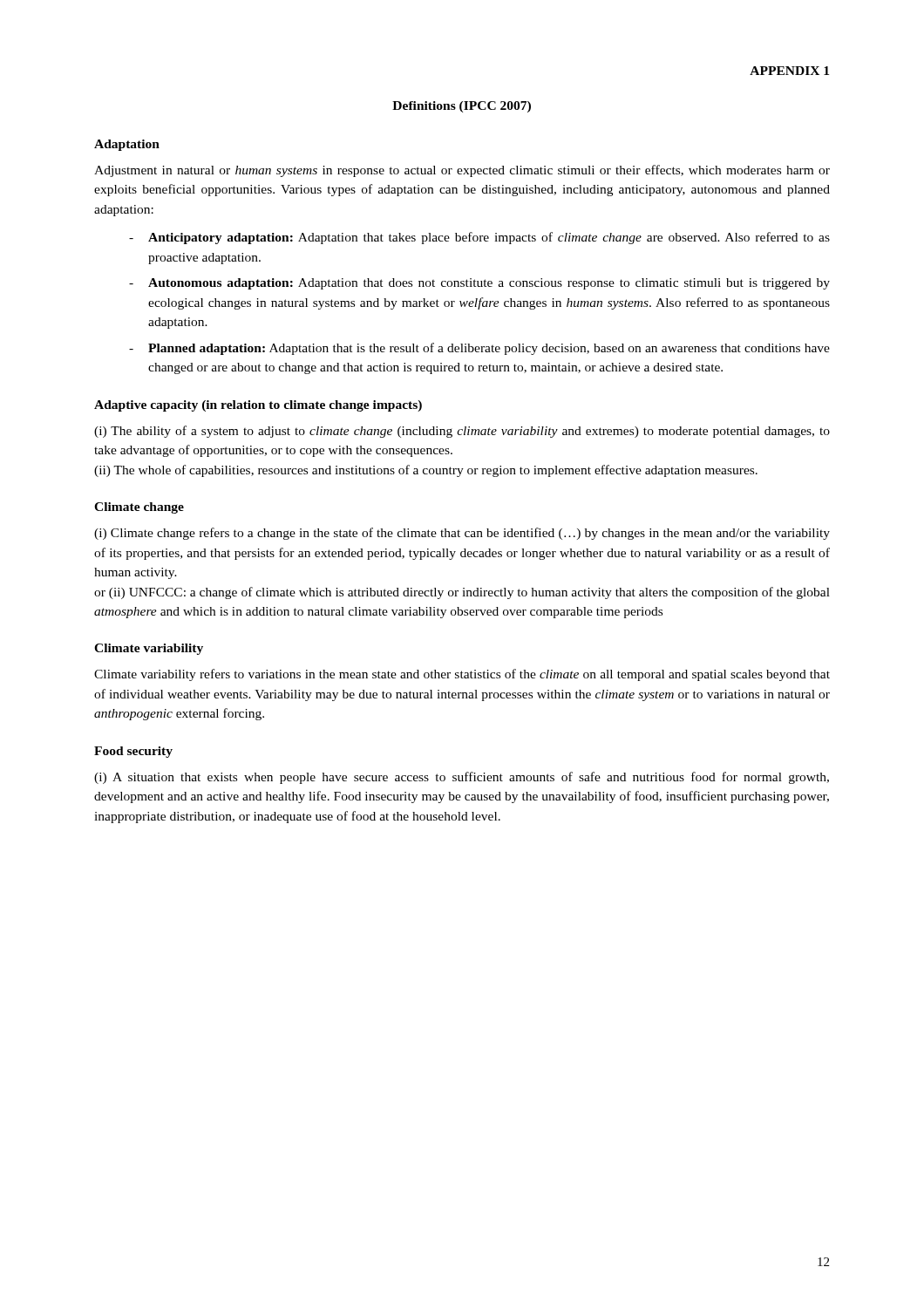This screenshot has height=1308, width=924.
Task: Click where it says "Food security"
Action: tap(133, 750)
